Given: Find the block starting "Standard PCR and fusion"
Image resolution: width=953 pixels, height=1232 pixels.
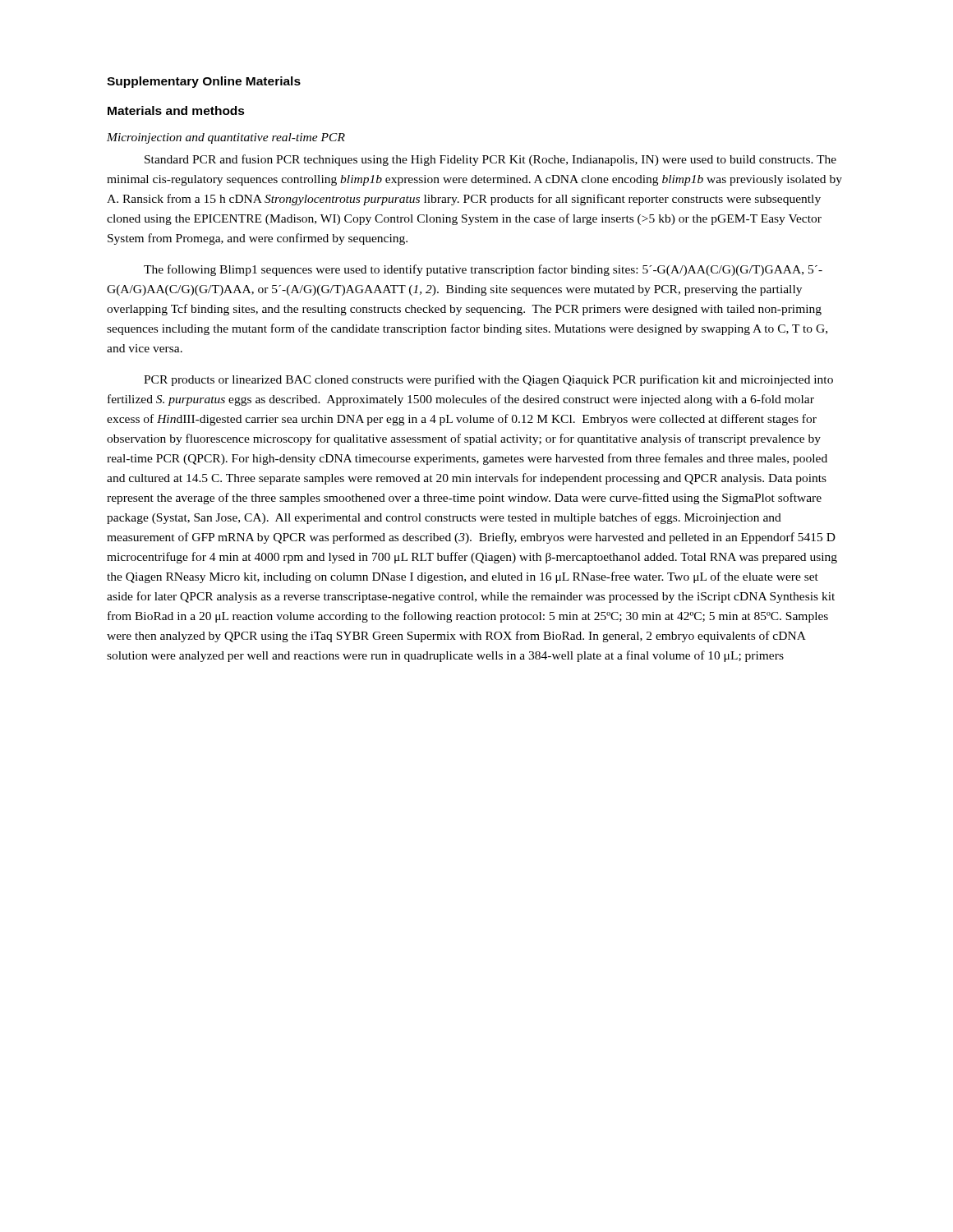Looking at the screenshot, I should pos(476,408).
